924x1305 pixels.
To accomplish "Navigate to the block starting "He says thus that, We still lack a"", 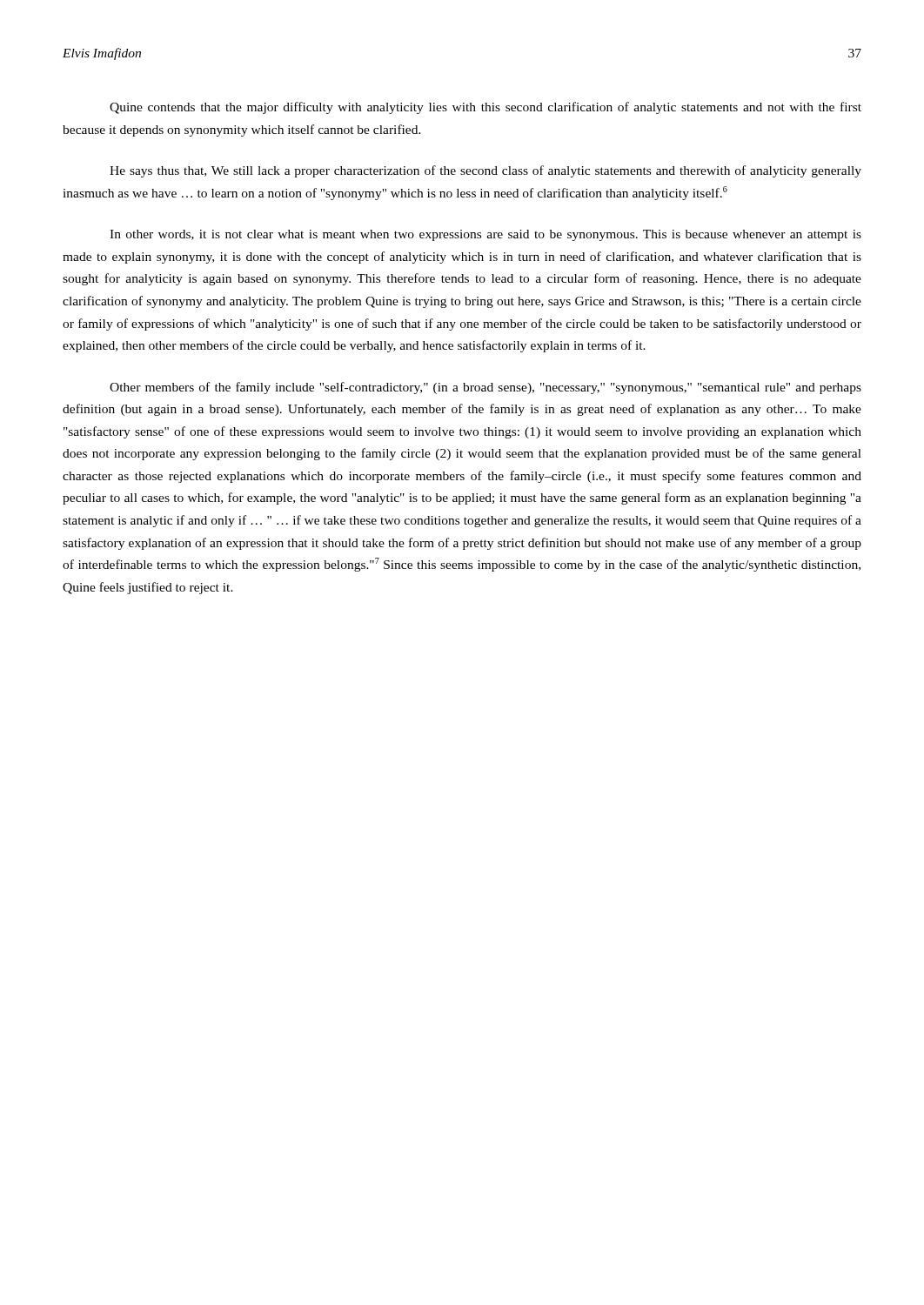I will click(462, 181).
